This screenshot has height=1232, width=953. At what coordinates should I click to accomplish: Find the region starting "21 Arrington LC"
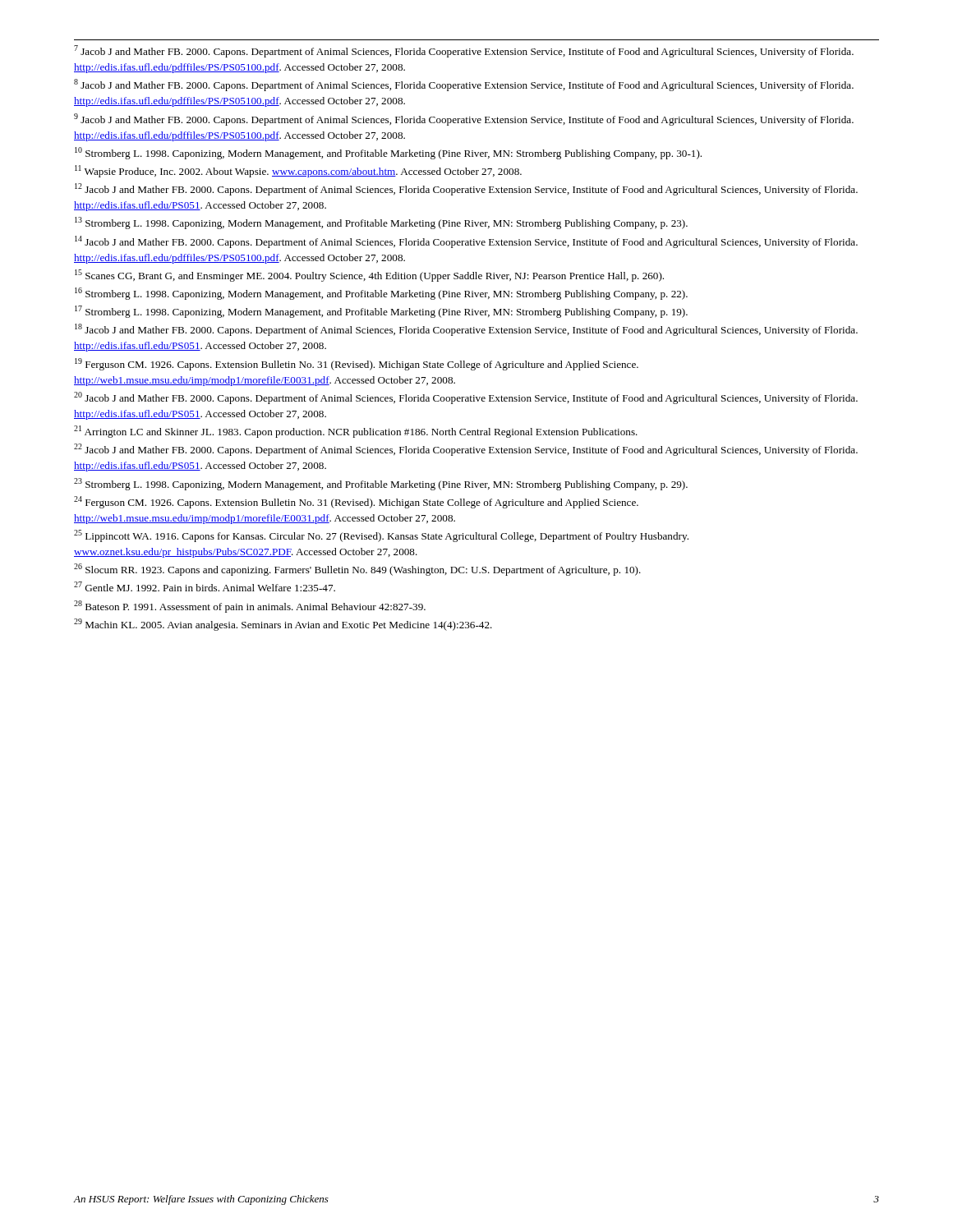pos(476,432)
